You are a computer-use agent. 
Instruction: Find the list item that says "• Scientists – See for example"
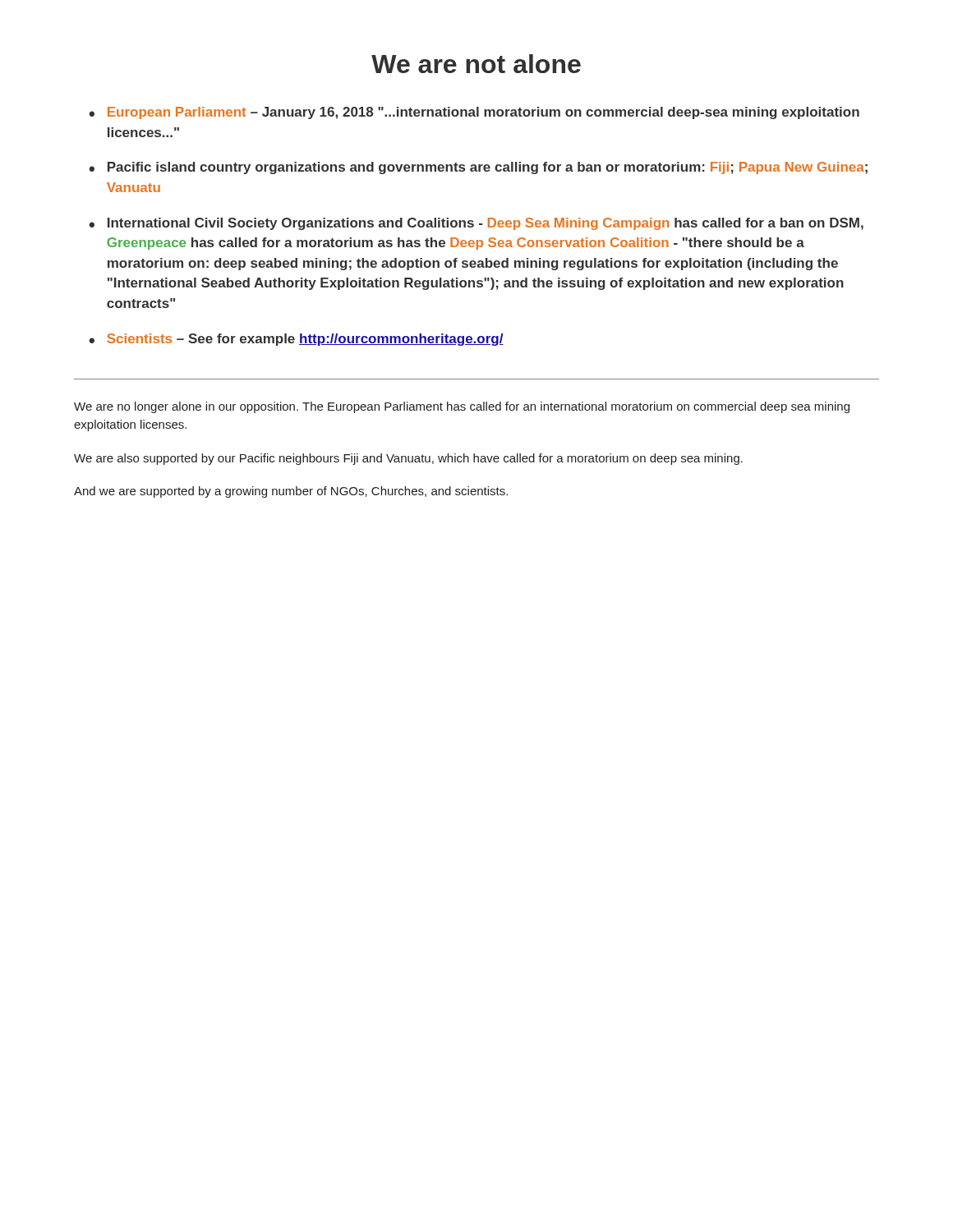296,341
